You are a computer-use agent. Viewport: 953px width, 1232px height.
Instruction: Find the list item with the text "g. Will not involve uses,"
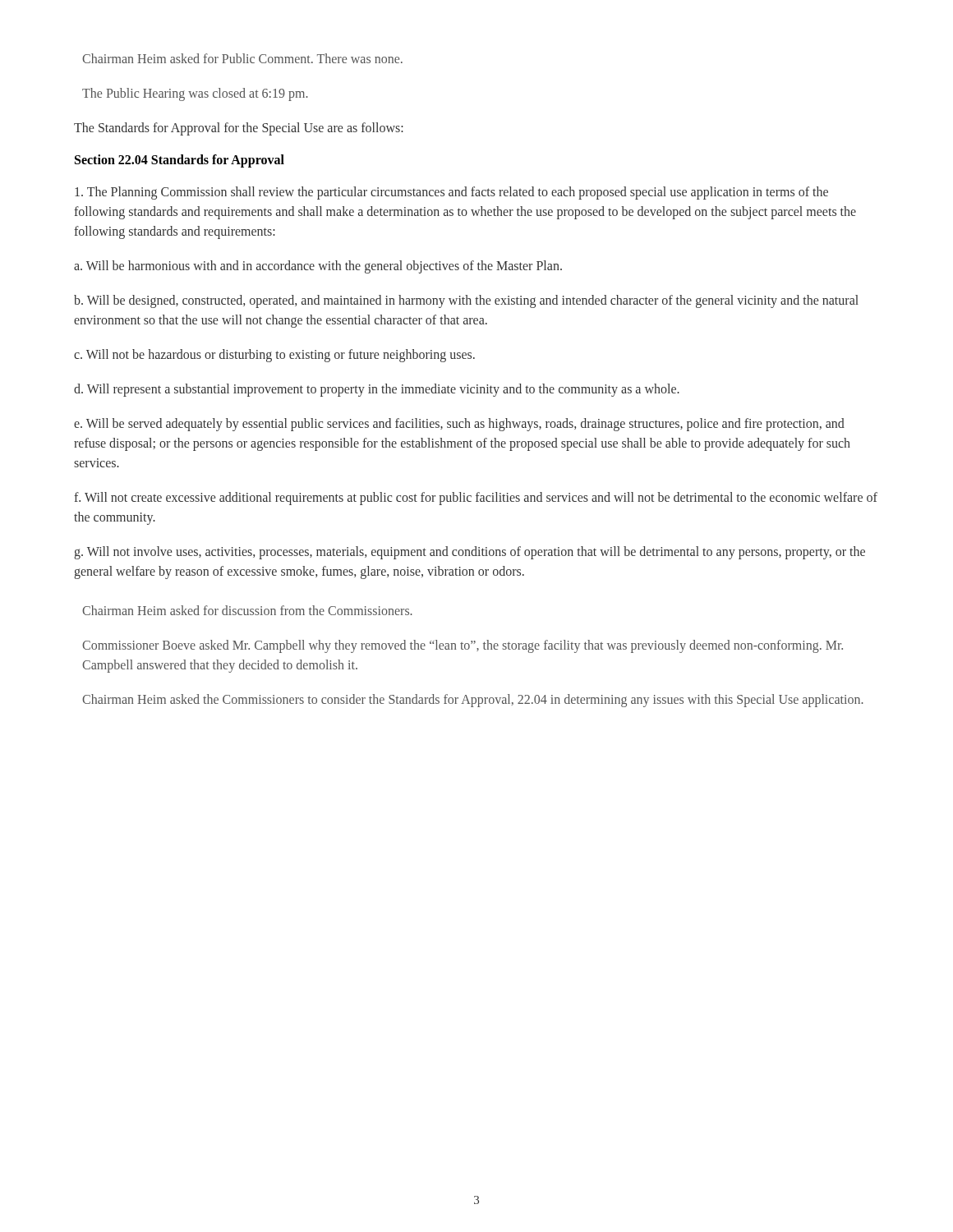tap(470, 561)
